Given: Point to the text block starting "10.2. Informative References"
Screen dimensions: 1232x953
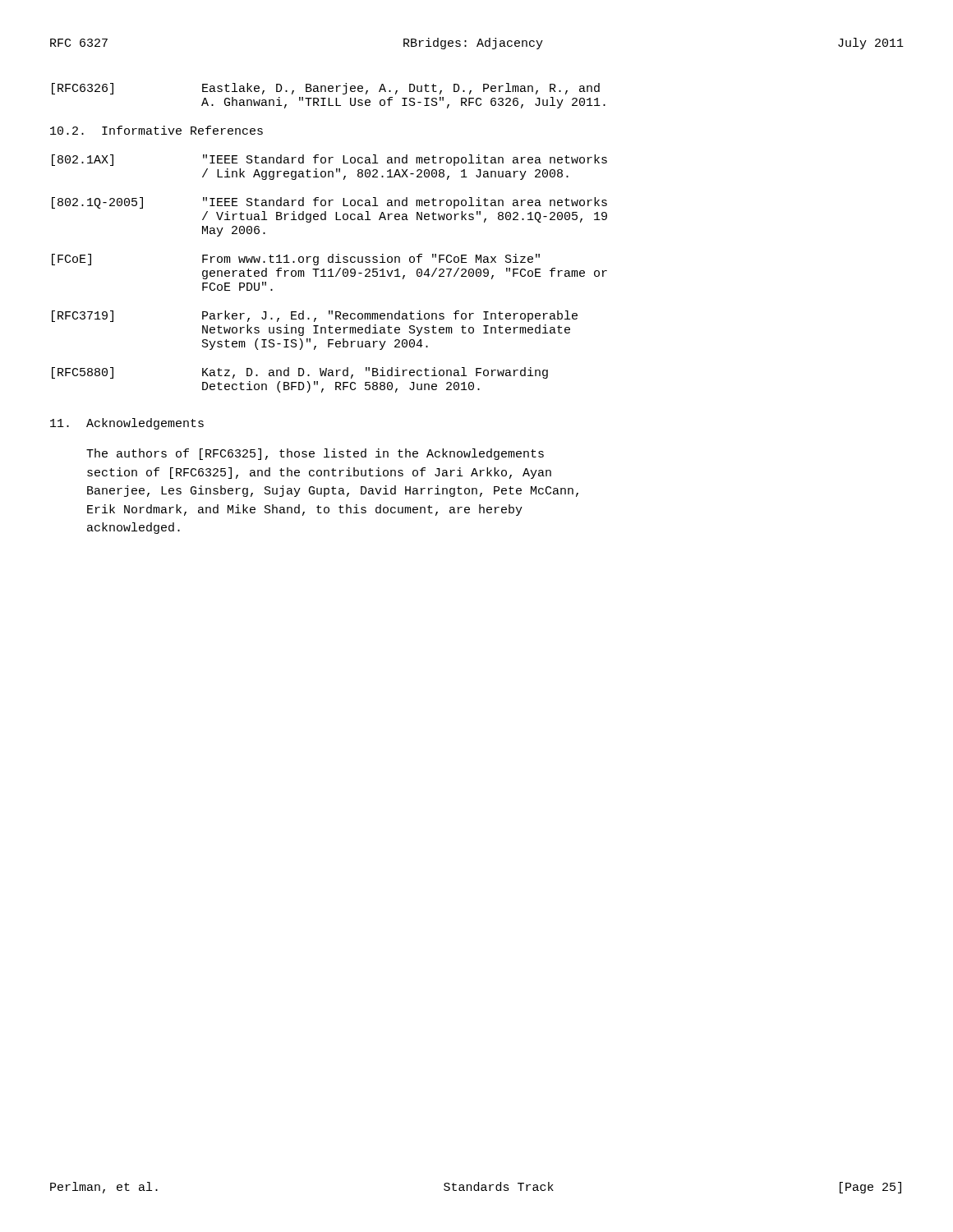Looking at the screenshot, I should [x=157, y=132].
